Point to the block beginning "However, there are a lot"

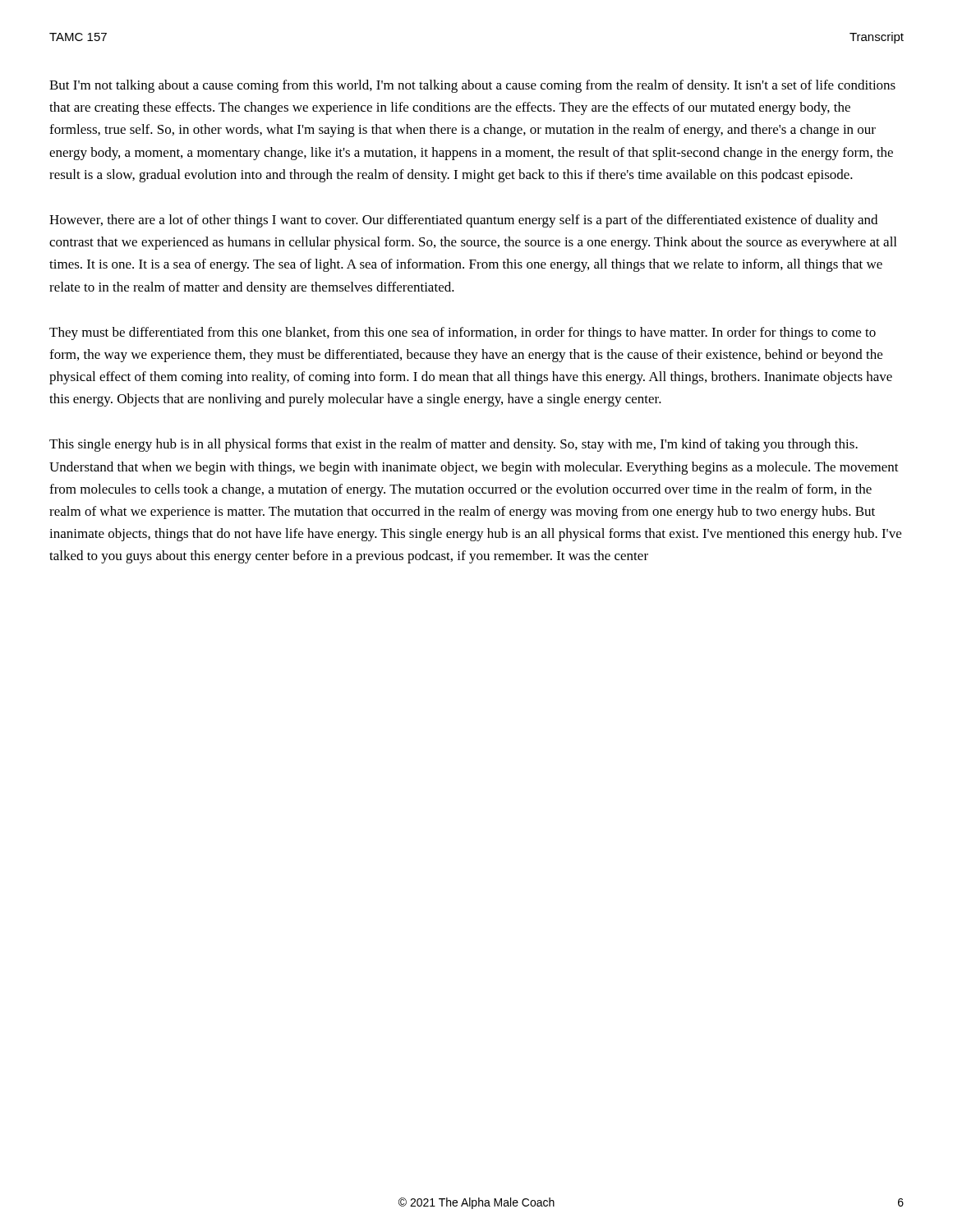coord(473,253)
